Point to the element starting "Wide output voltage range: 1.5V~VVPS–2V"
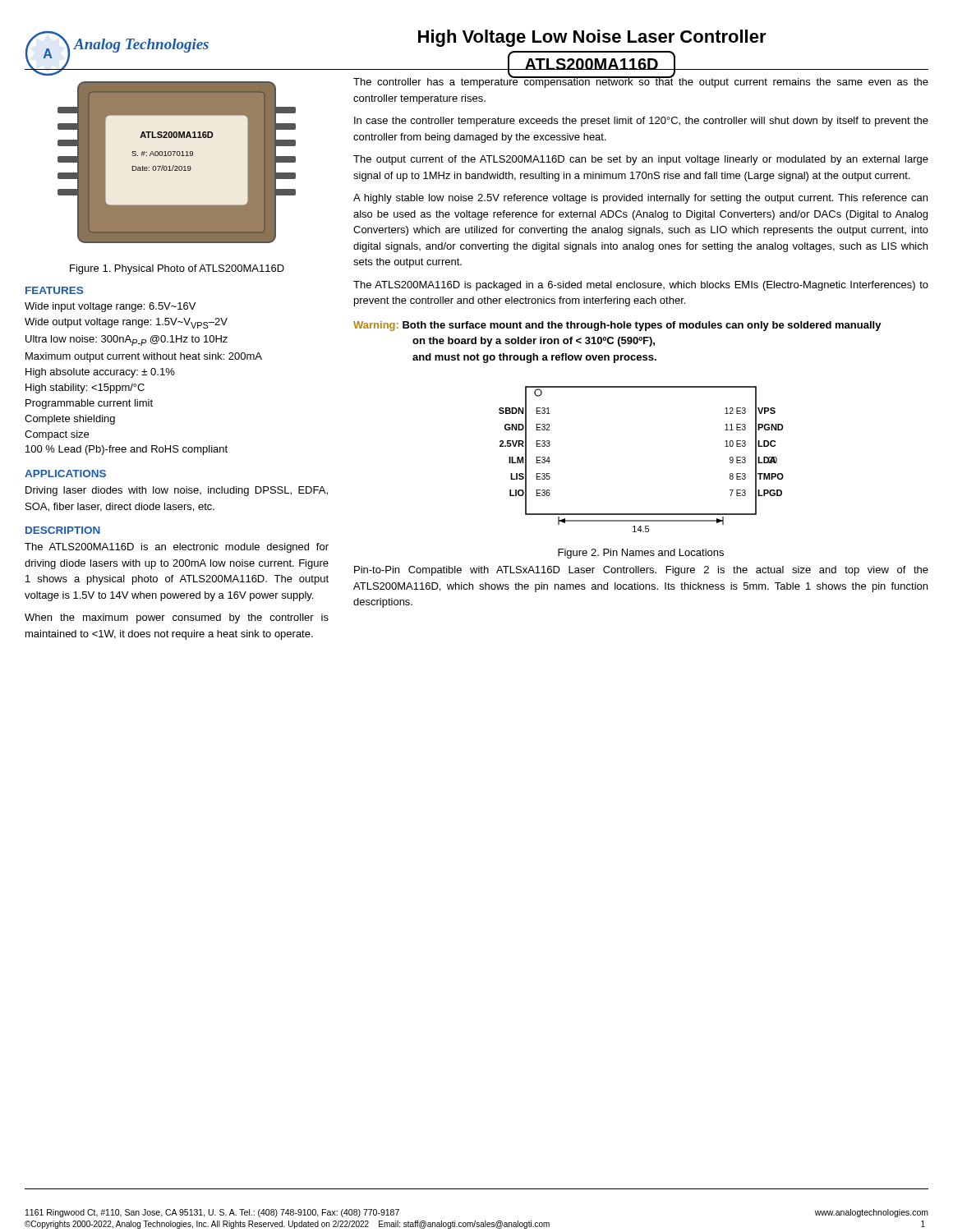 pos(126,322)
